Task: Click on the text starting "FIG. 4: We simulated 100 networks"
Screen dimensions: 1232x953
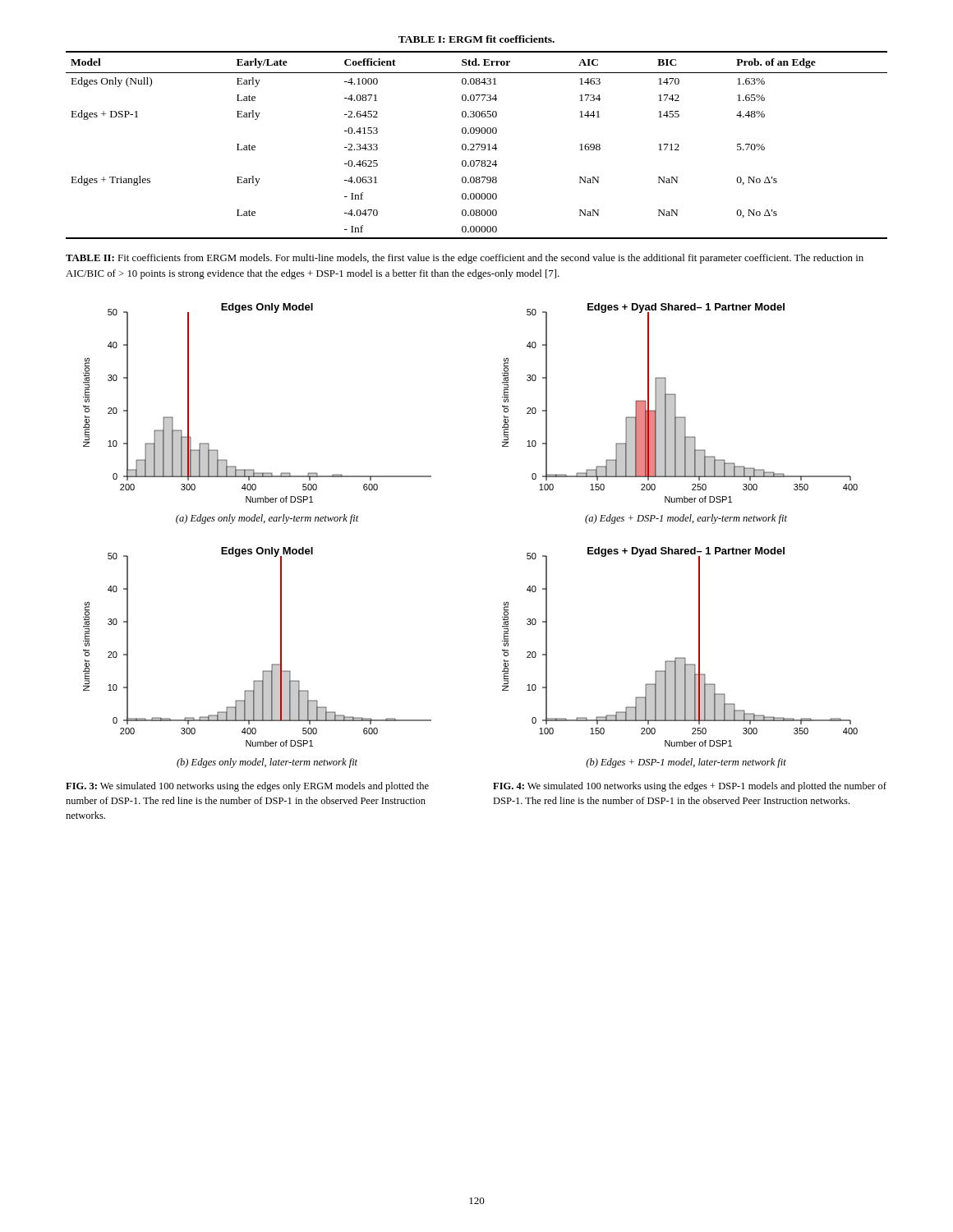Action: pos(690,794)
